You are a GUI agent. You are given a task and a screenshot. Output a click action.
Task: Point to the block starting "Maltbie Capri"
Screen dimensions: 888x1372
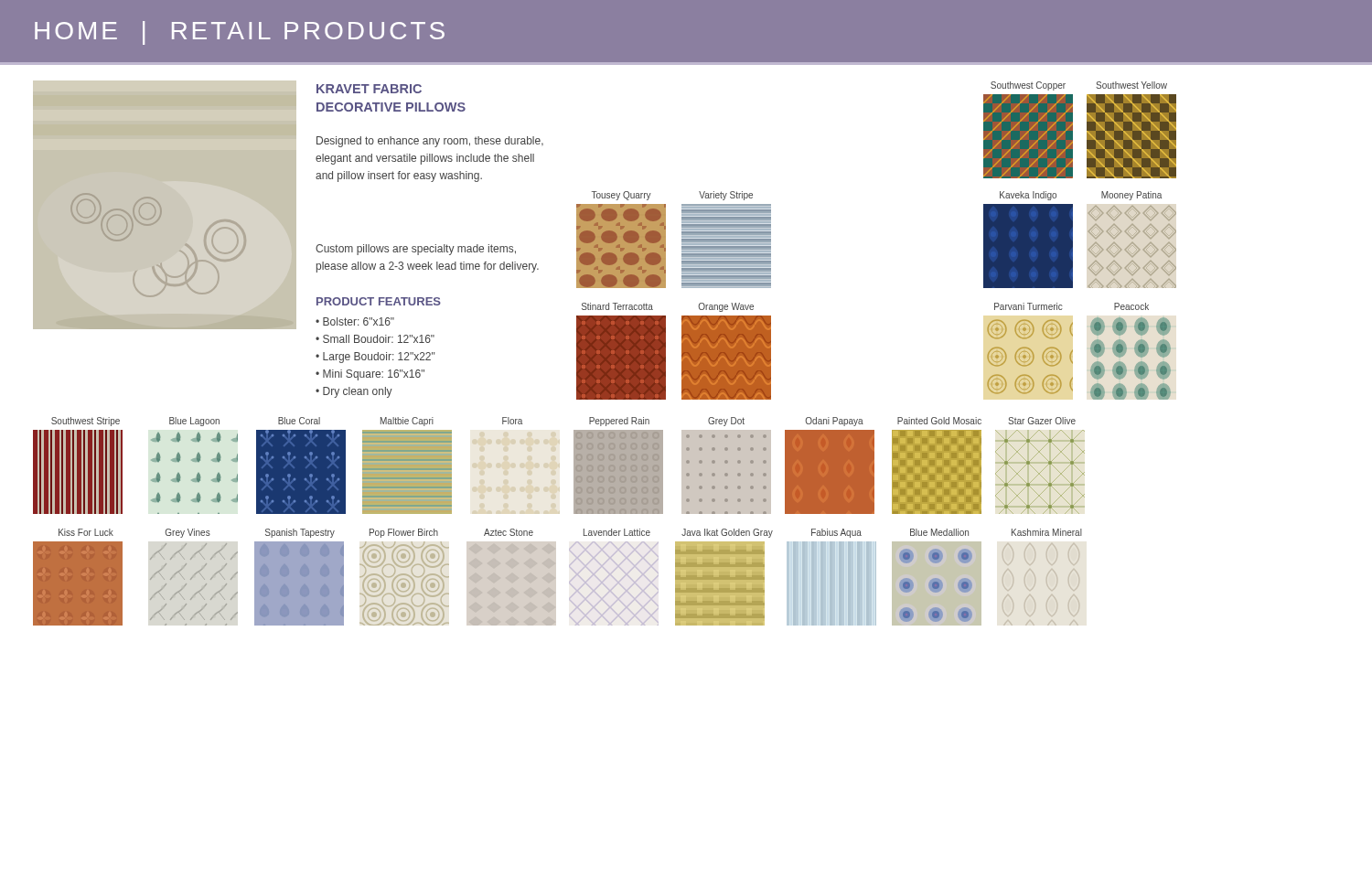[x=407, y=421]
